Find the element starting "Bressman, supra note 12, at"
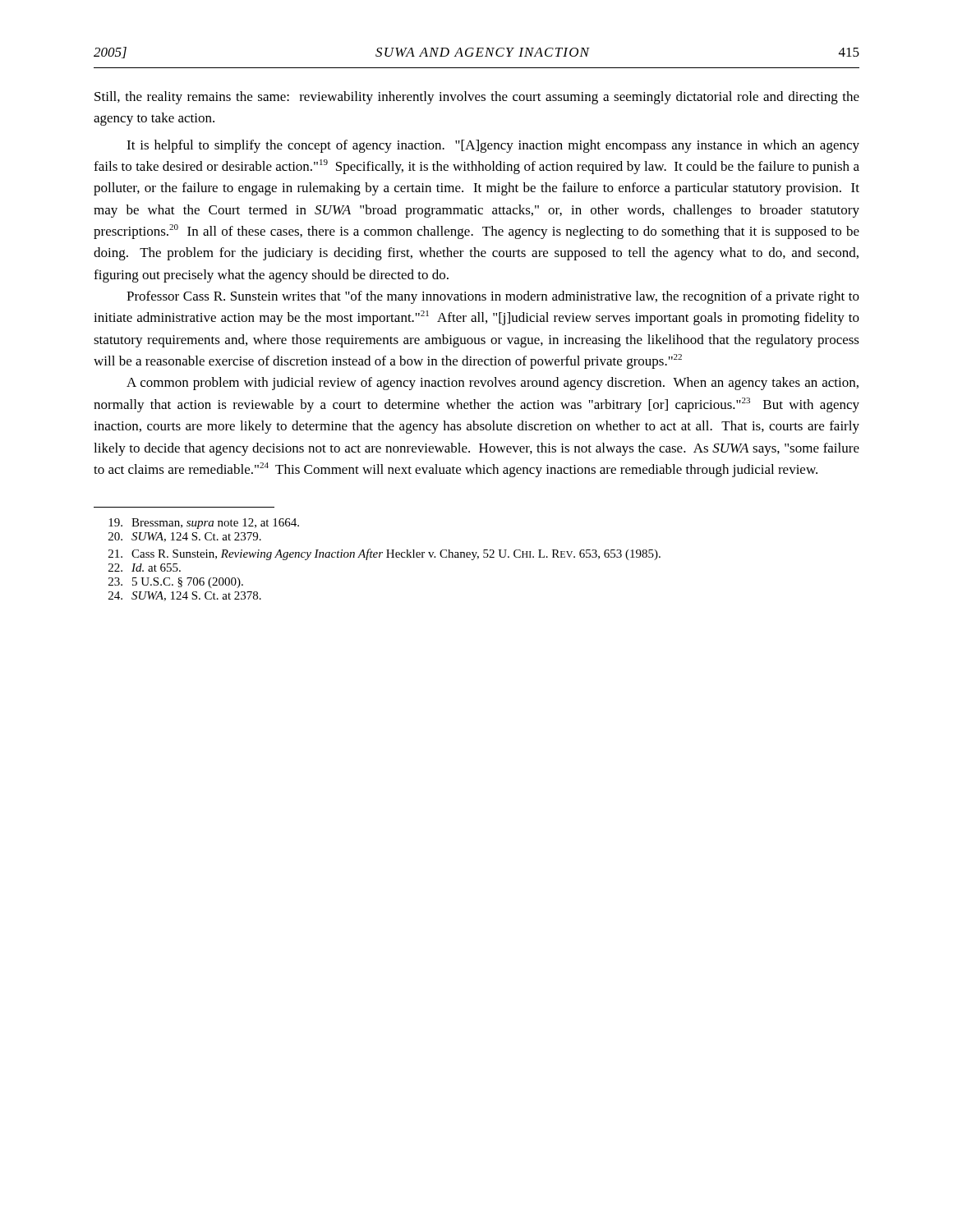 pos(204,524)
